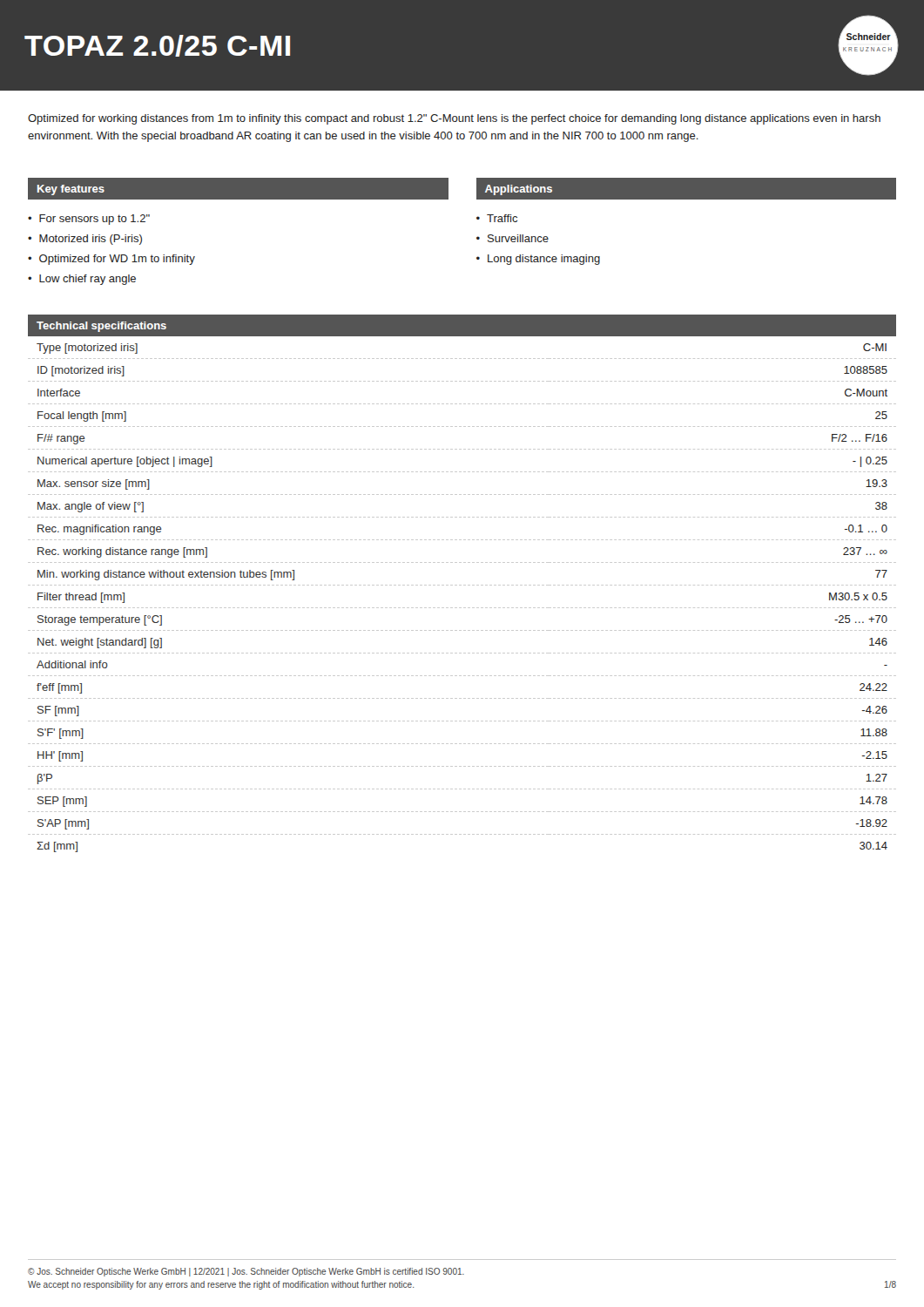Find the element starting "Long distance imaging"
Screen dimensions: 1307x924
pos(543,259)
